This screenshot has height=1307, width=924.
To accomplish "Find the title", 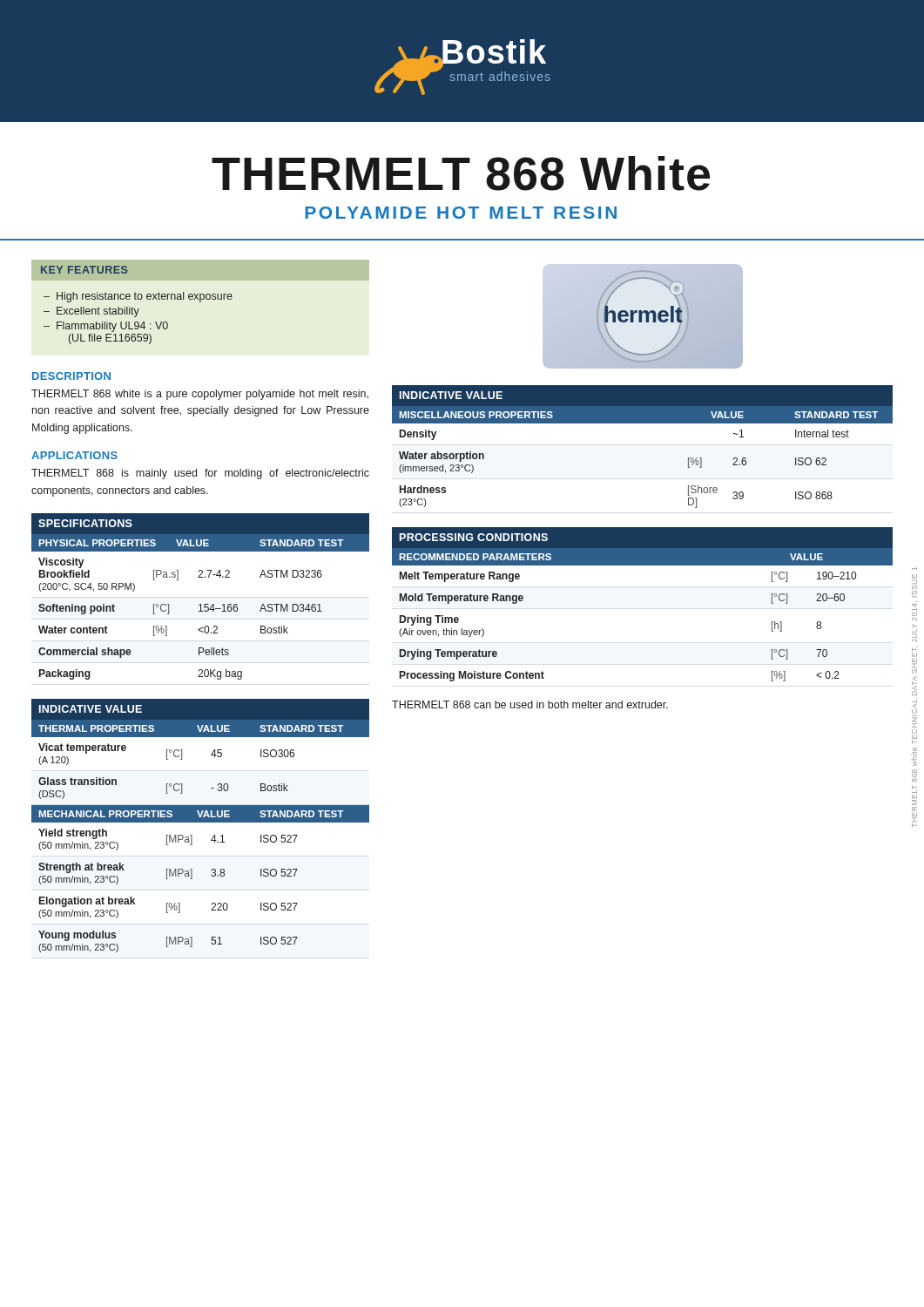I will pos(462,173).
